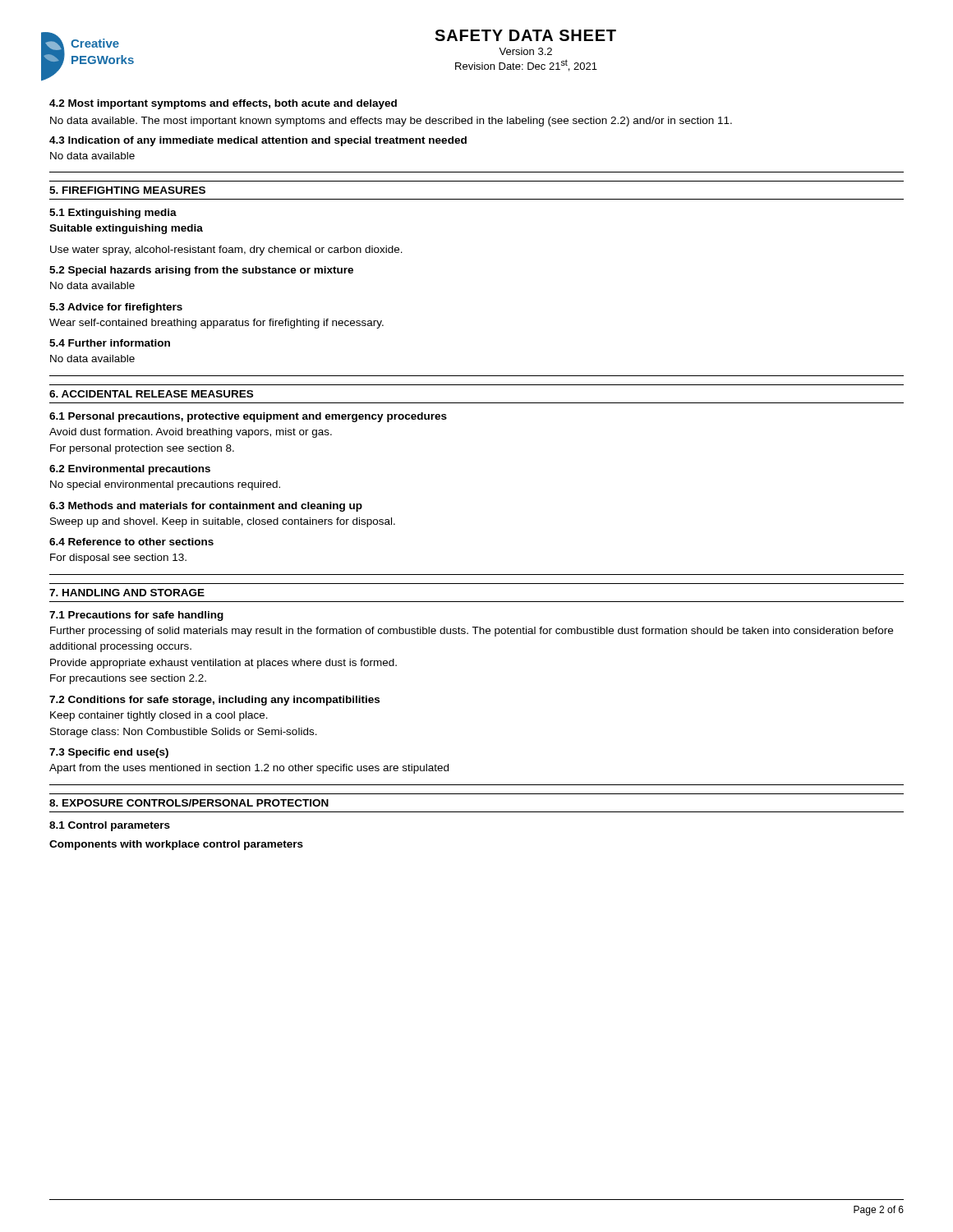Find the region starting "Further processing of solid materials"

[472, 632]
